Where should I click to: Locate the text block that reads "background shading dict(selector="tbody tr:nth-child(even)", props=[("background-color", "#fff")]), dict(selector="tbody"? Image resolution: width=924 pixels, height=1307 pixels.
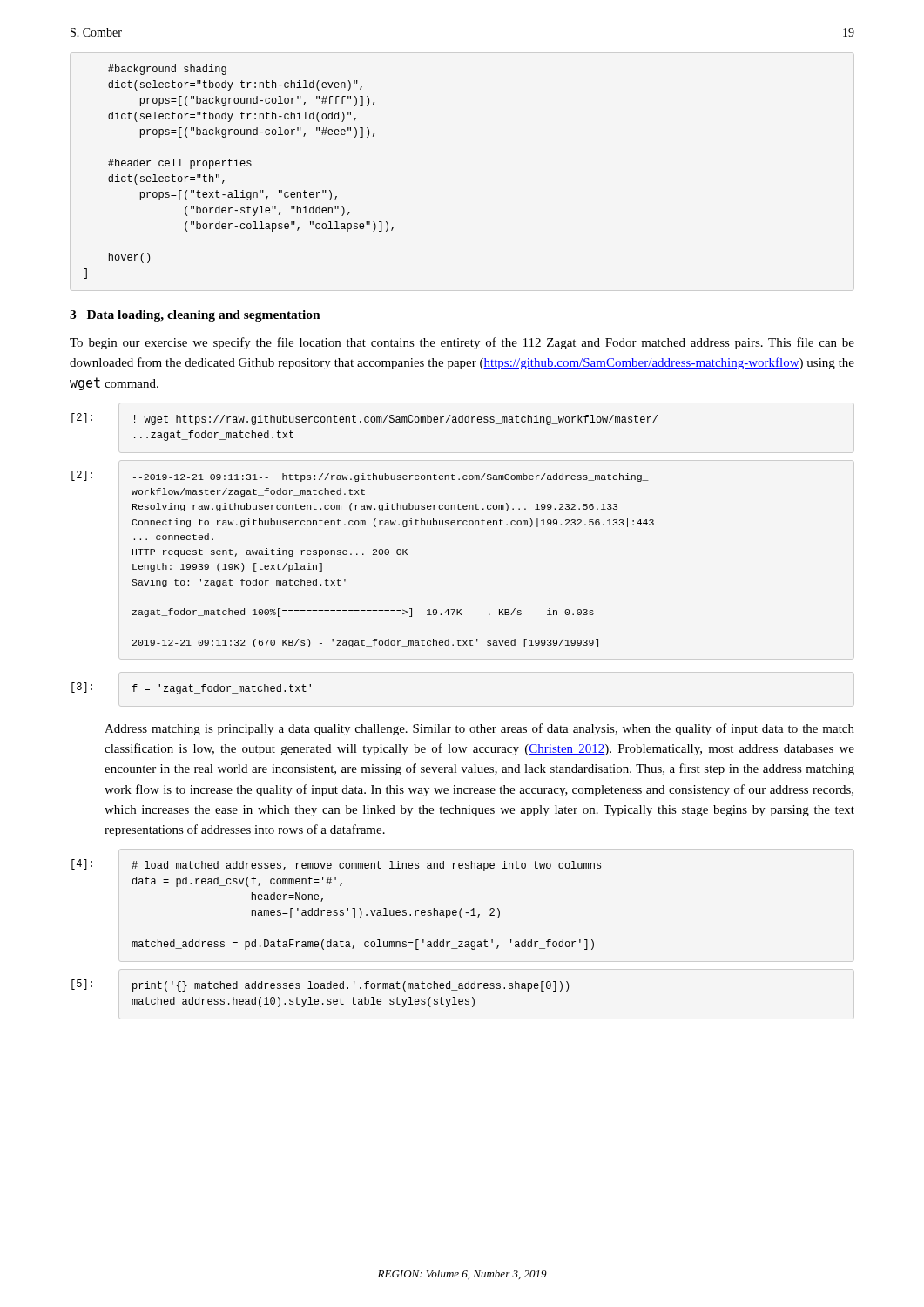pyautogui.click(x=167, y=70)
